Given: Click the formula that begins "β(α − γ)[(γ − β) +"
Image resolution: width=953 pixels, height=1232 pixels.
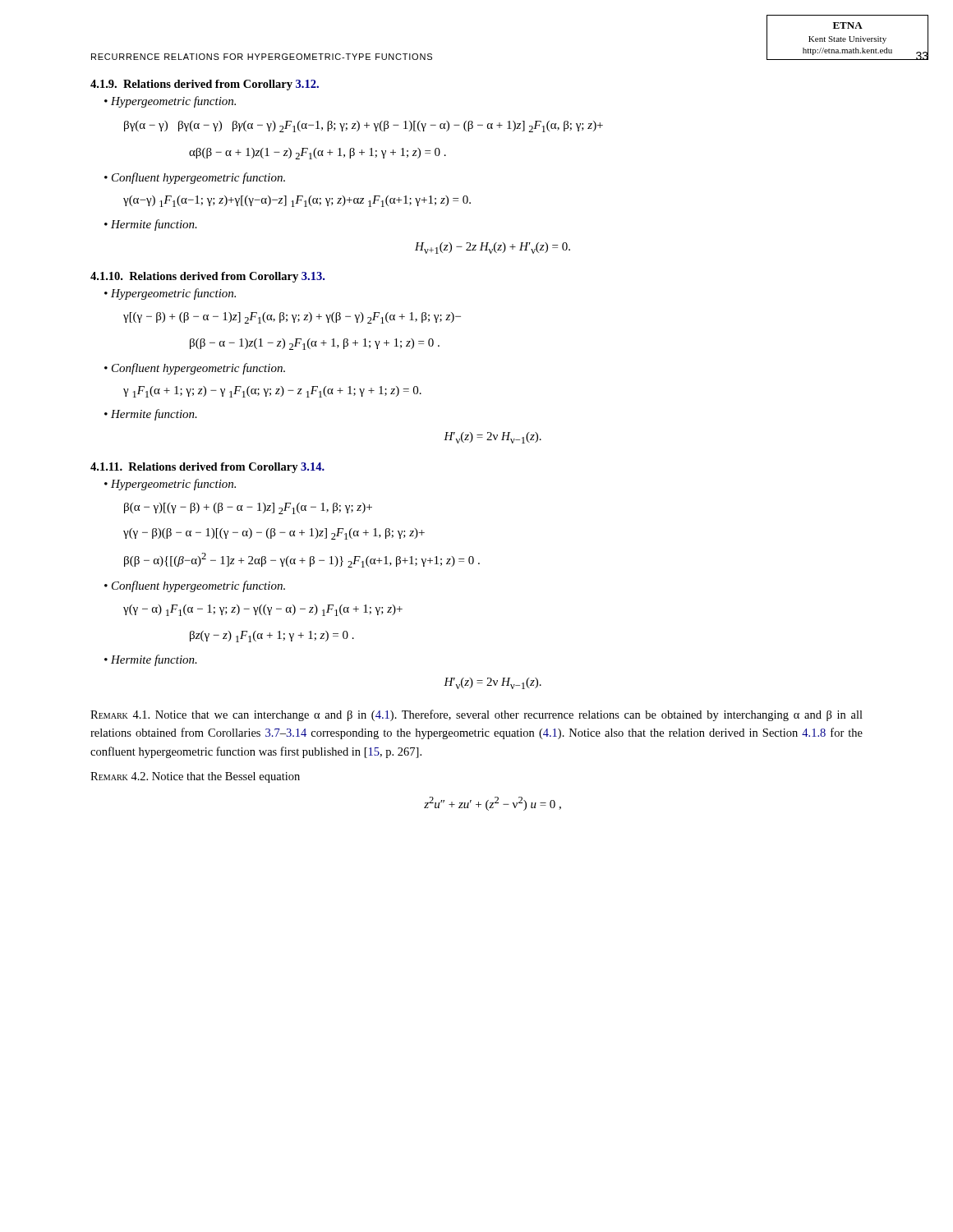Looking at the screenshot, I should 302,535.
